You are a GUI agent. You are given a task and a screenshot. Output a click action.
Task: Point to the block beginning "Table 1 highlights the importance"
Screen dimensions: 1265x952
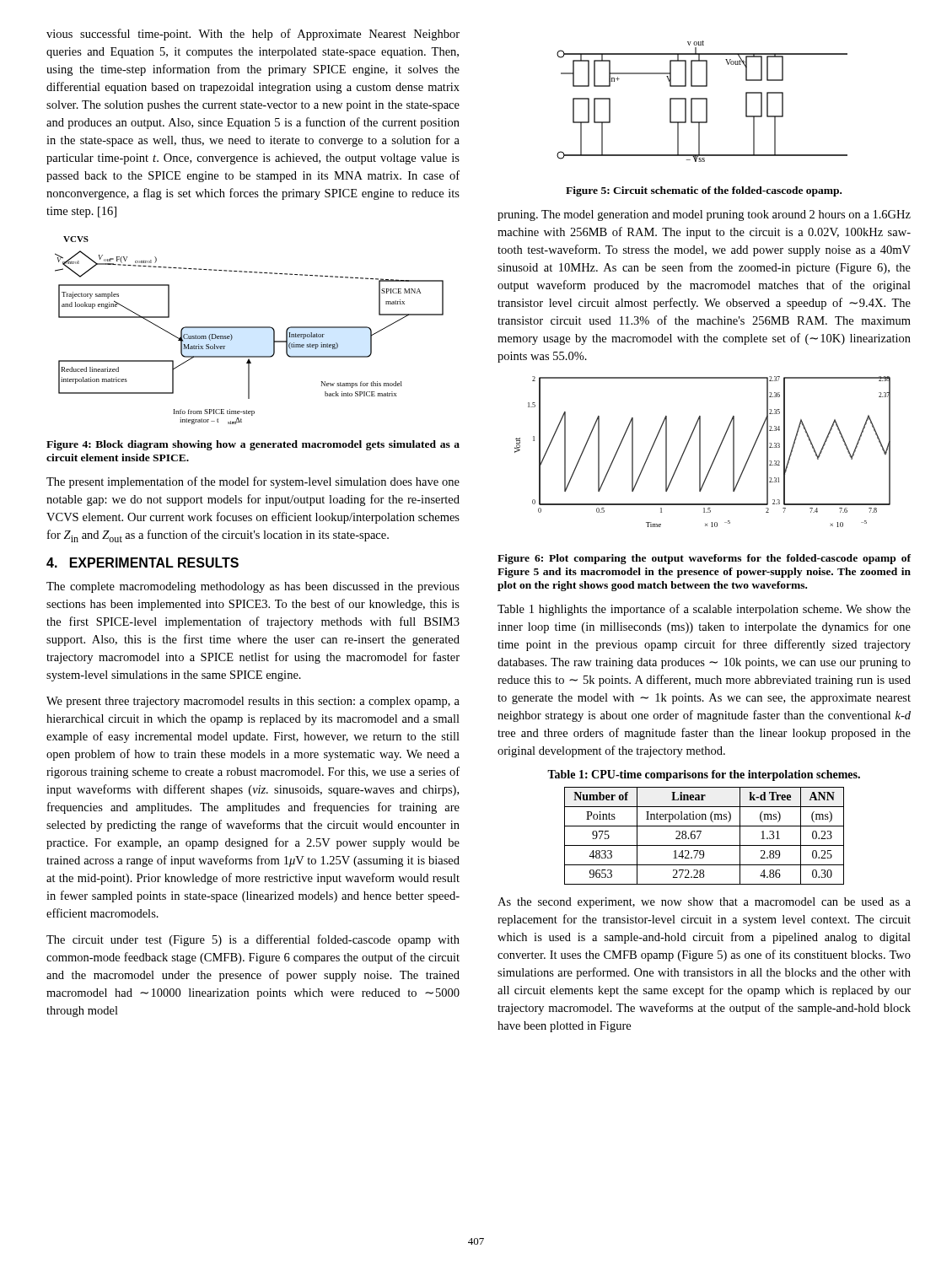pos(704,680)
